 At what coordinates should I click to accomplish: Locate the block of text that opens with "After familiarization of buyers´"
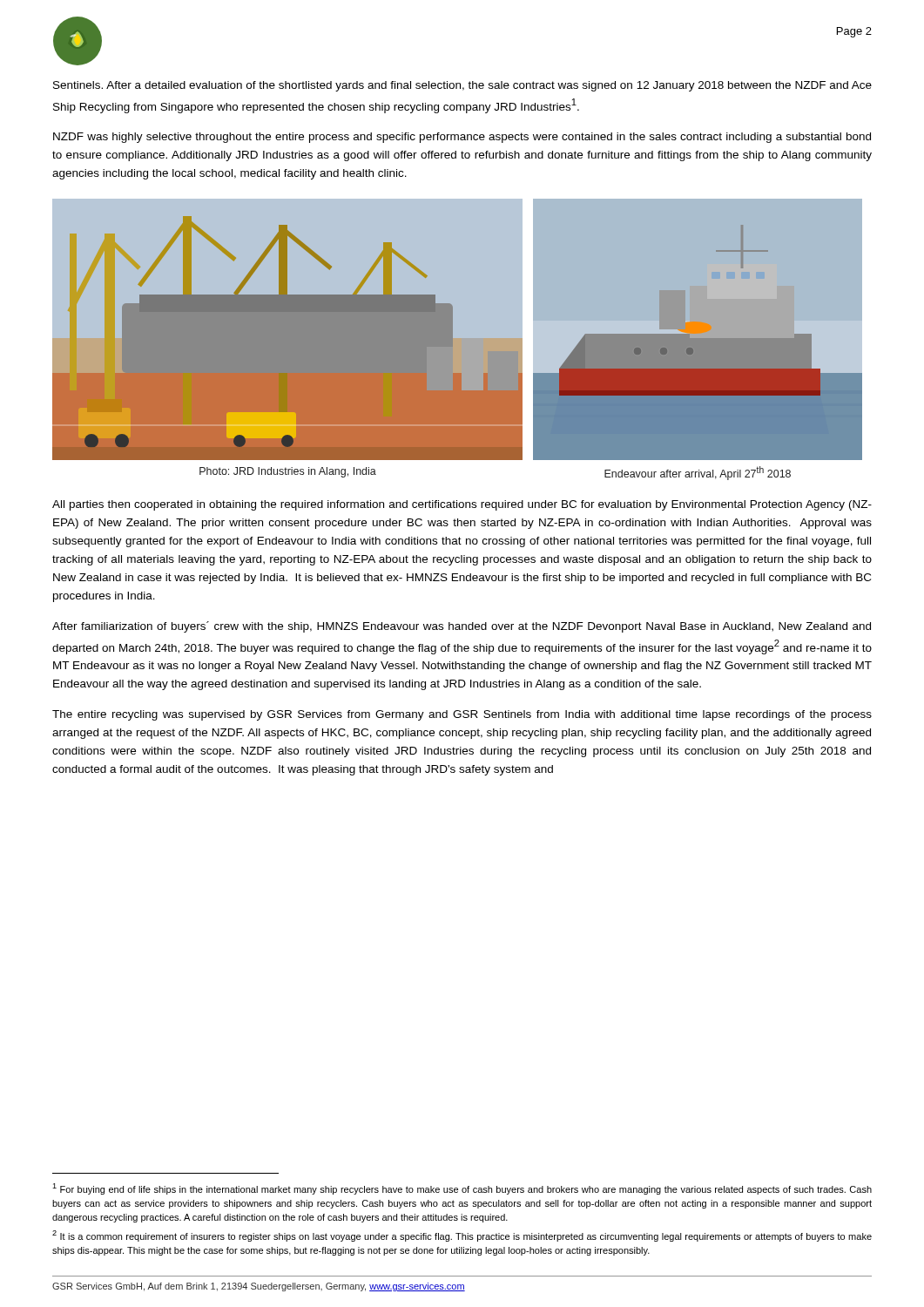pyautogui.click(x=462, y=655)
